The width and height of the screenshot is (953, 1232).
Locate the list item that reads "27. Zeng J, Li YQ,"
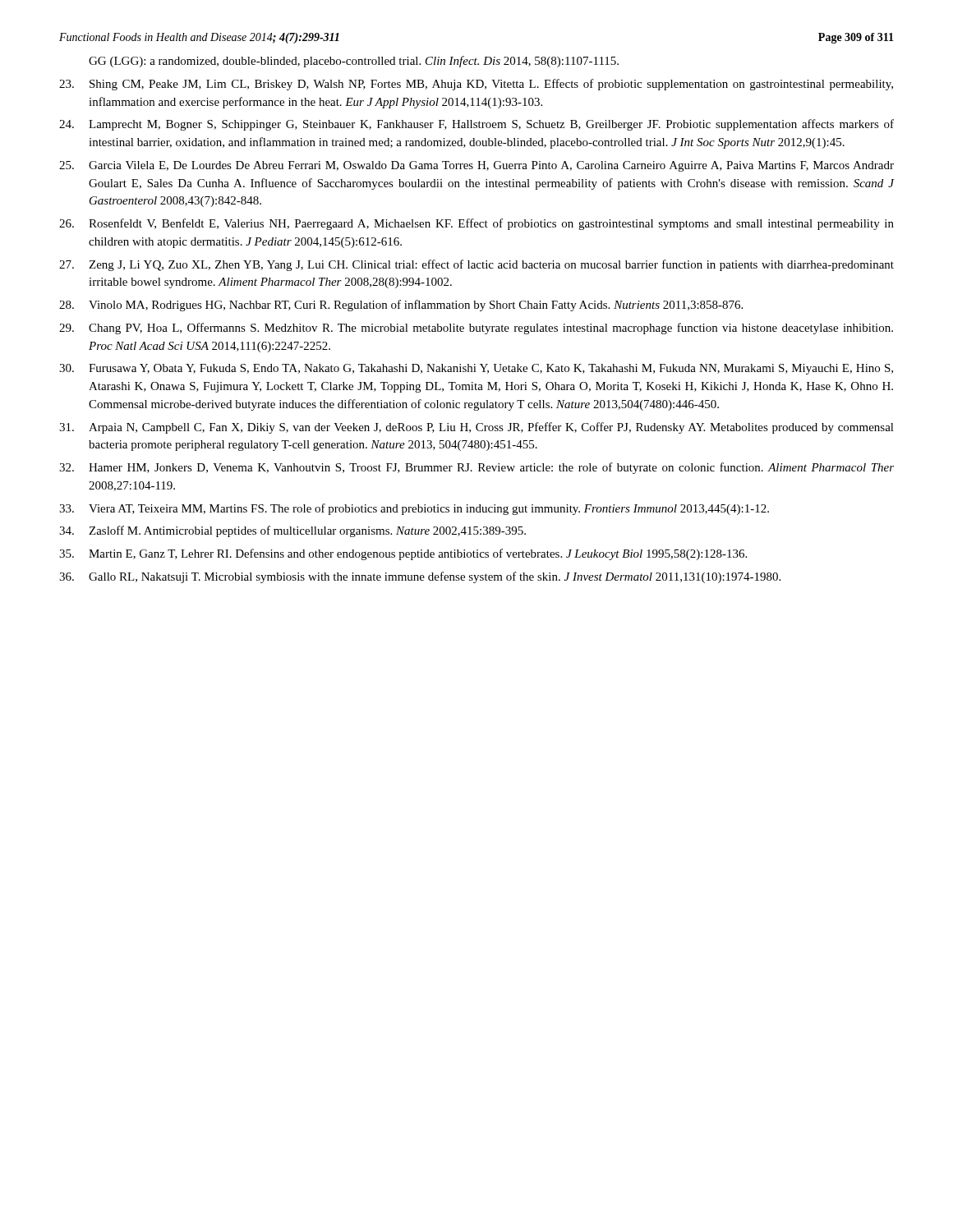476,274
